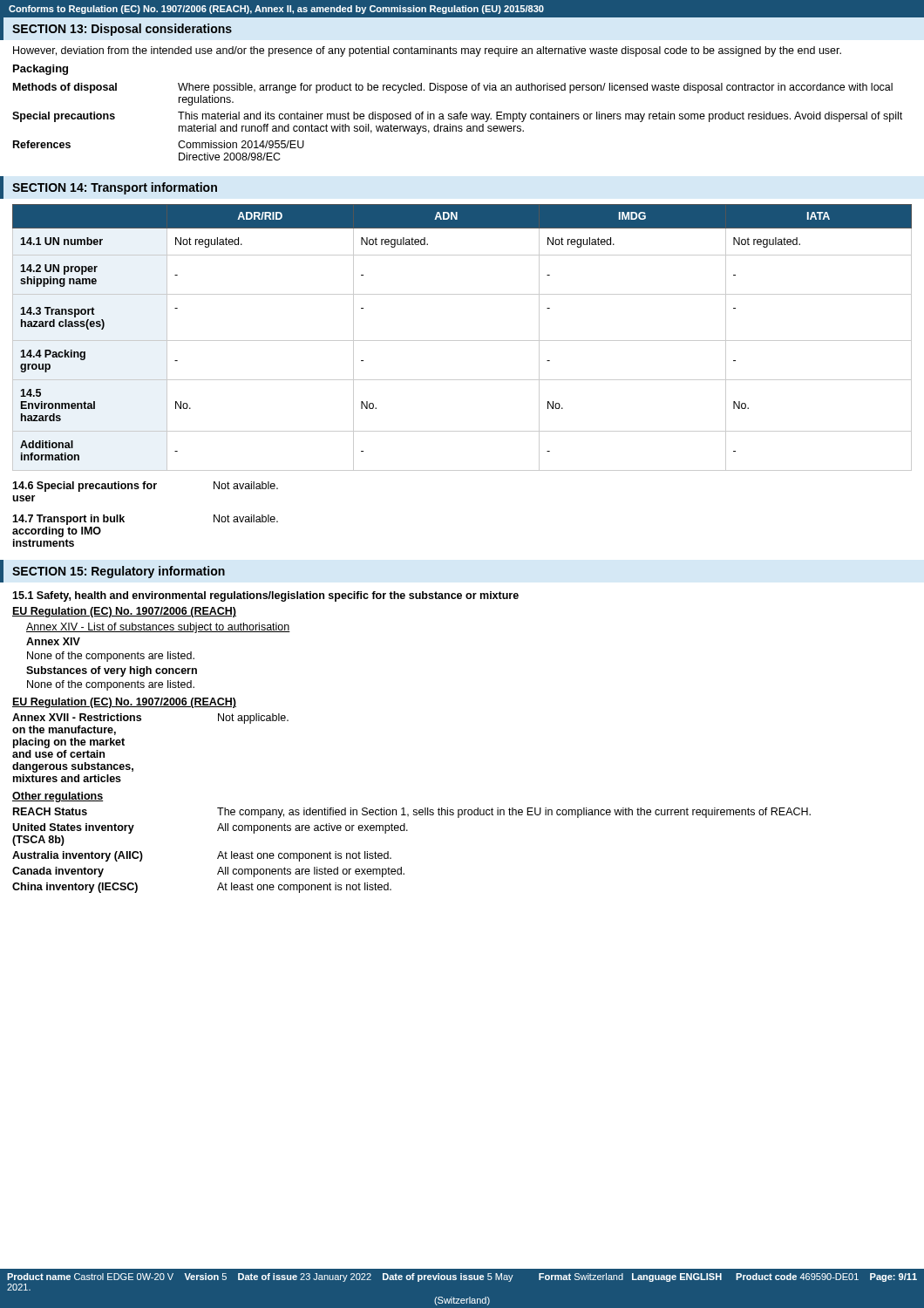924x1308 pixels.
Task: Navigate to the text starting "SECTION 13: Disposal considerations"
Action: [x=122, y=29]
